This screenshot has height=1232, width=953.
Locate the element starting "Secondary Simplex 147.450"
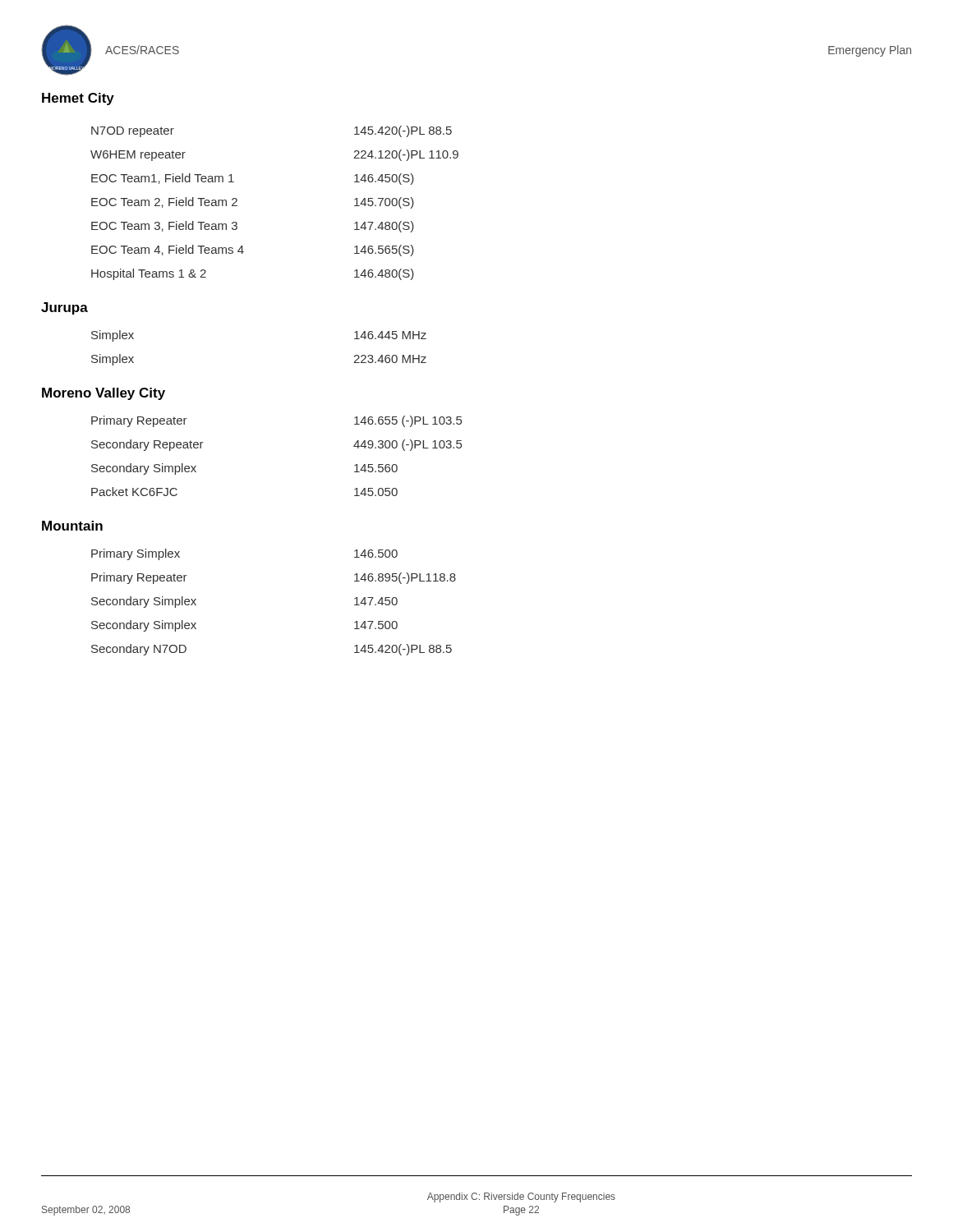[x=144, y=602]
